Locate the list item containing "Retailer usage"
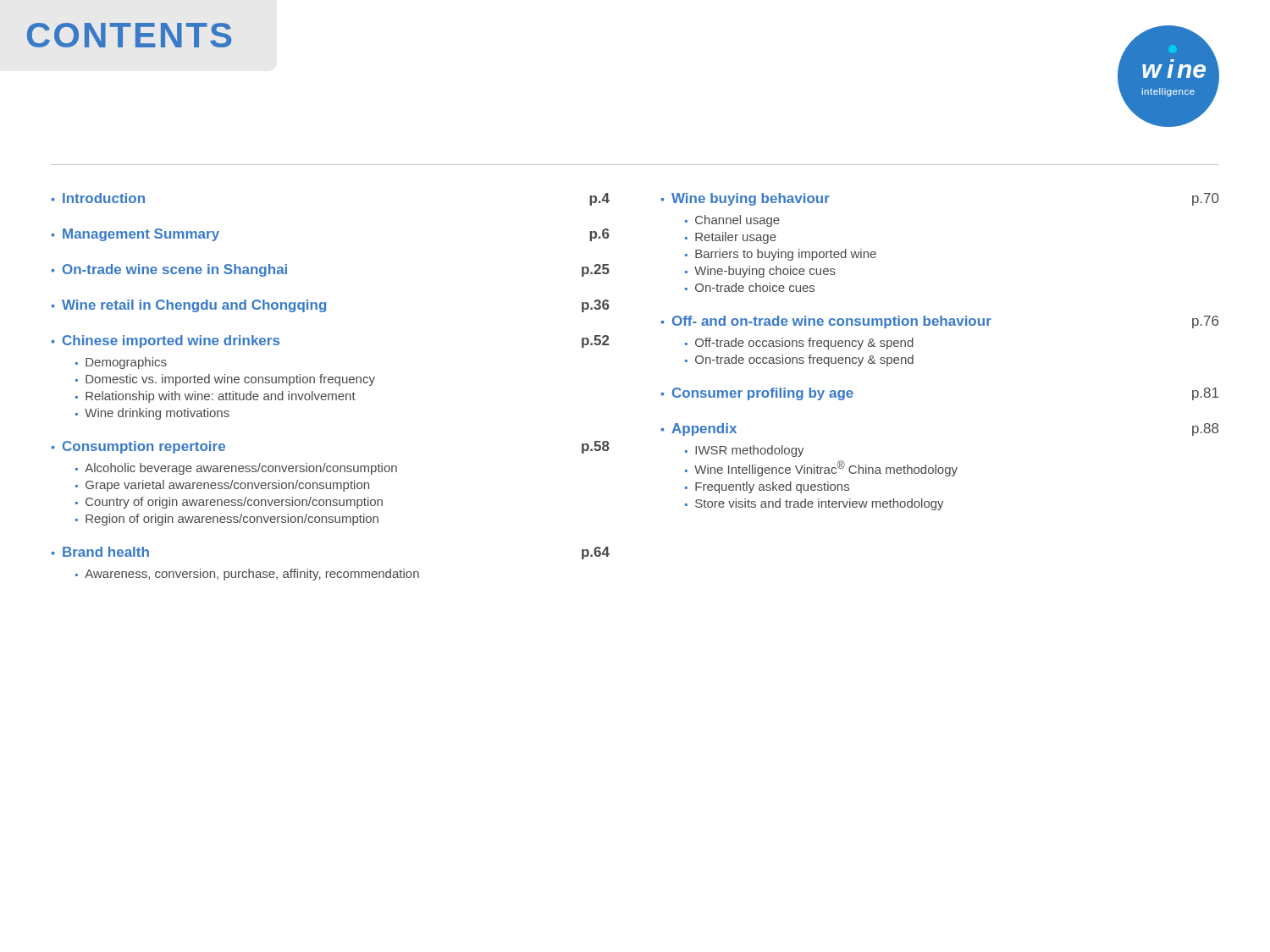The height and width of the screenshot is (952, 1270). (x=735, y=237)
